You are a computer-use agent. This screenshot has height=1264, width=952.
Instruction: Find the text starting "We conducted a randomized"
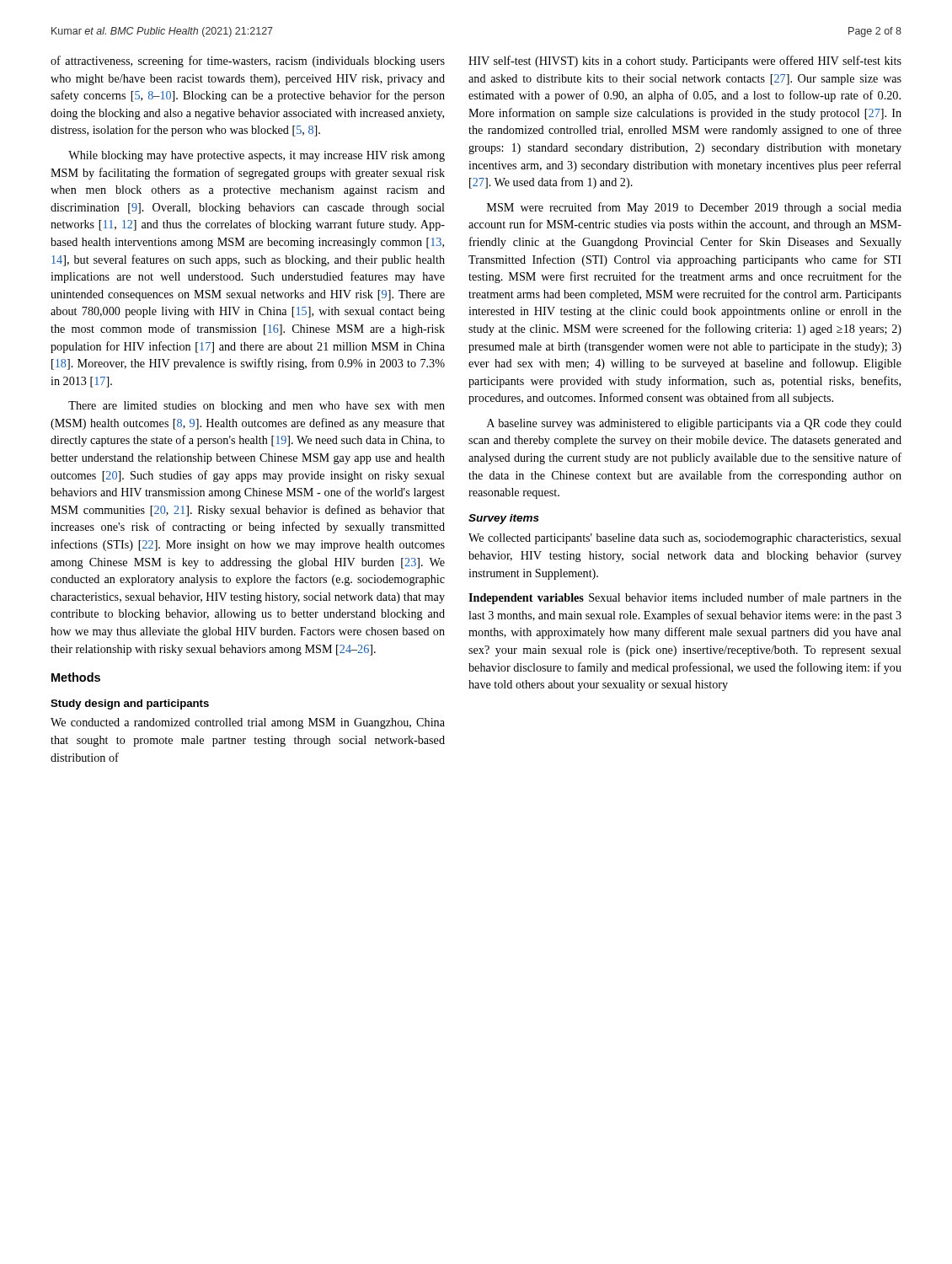click(248, 740)
